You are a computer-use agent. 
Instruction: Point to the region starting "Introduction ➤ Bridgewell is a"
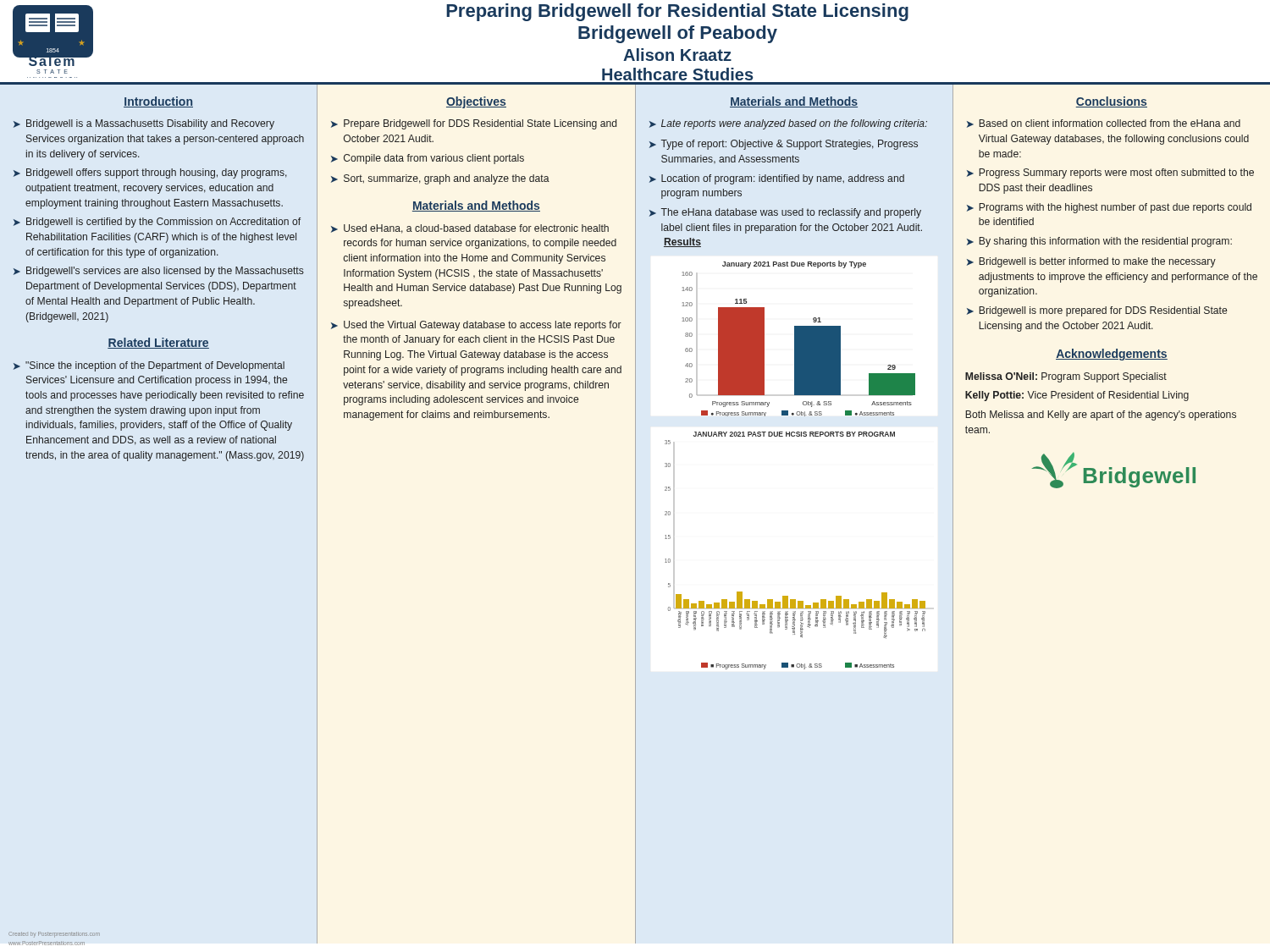(x=158, y=102)
